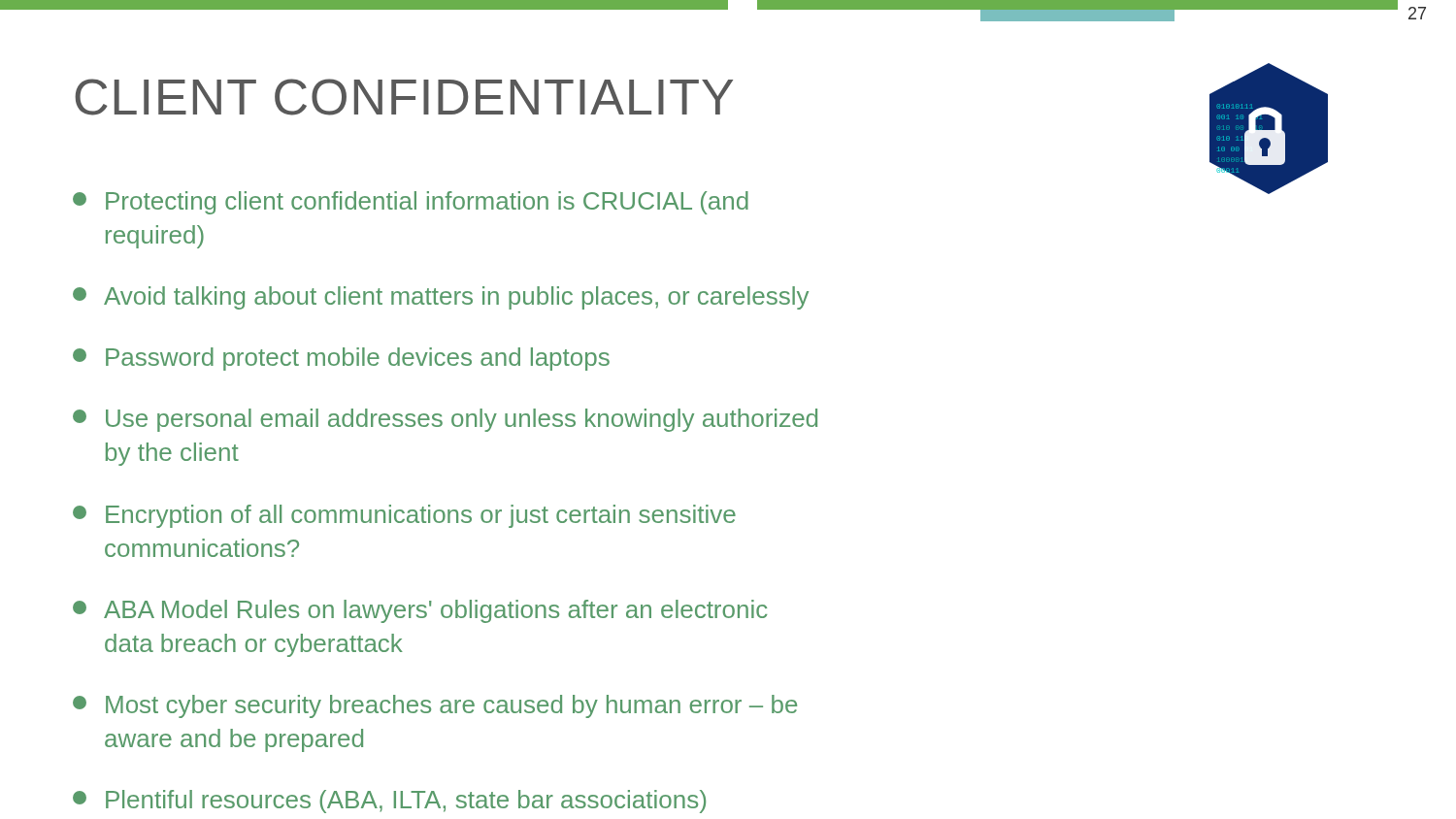Locate the list item that reads "Protecting client confidential"

coord(411,218)
